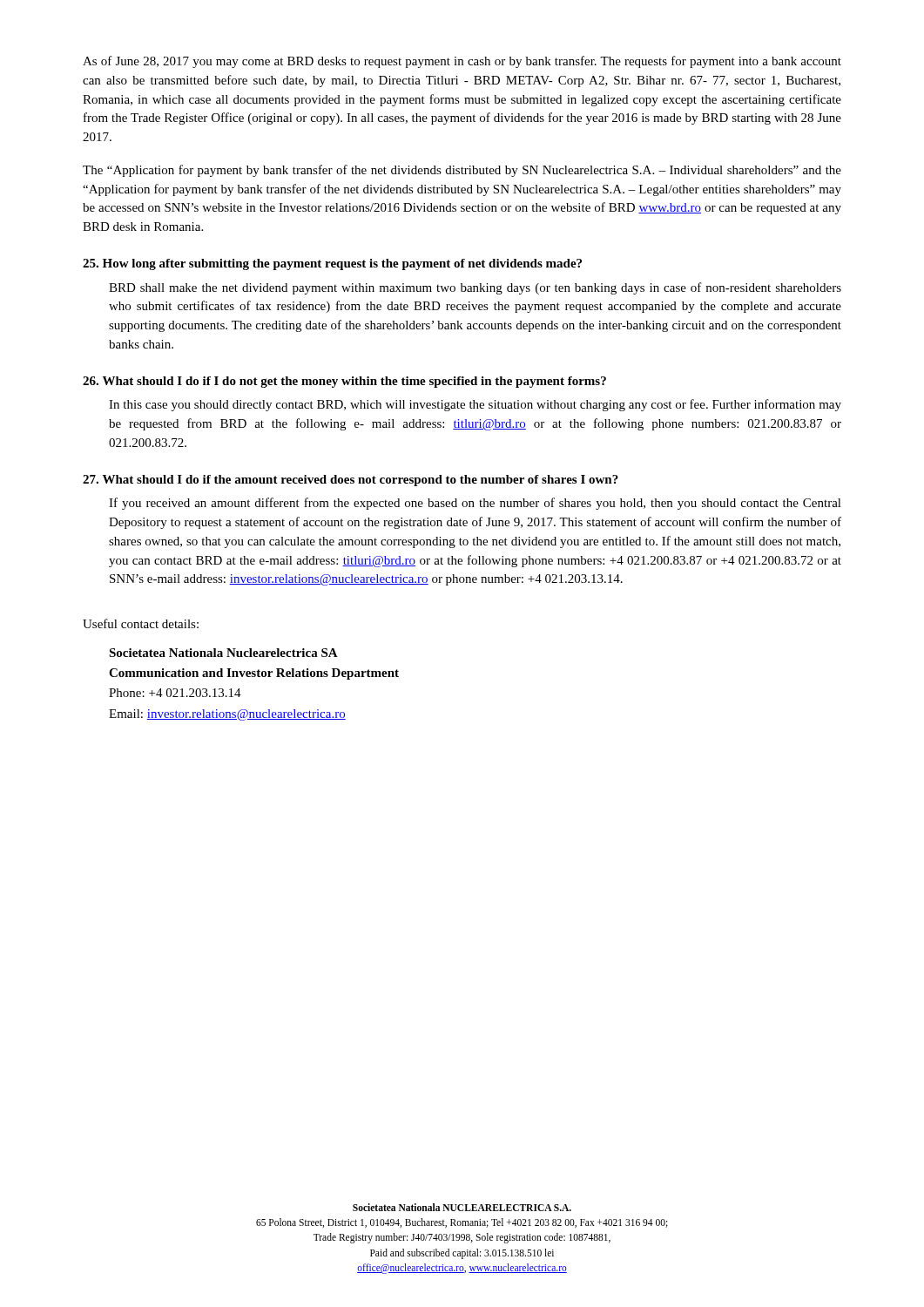Find the passage starting "If you received an amount different from the"
924x1307 pixels.
tap(475, 541)
